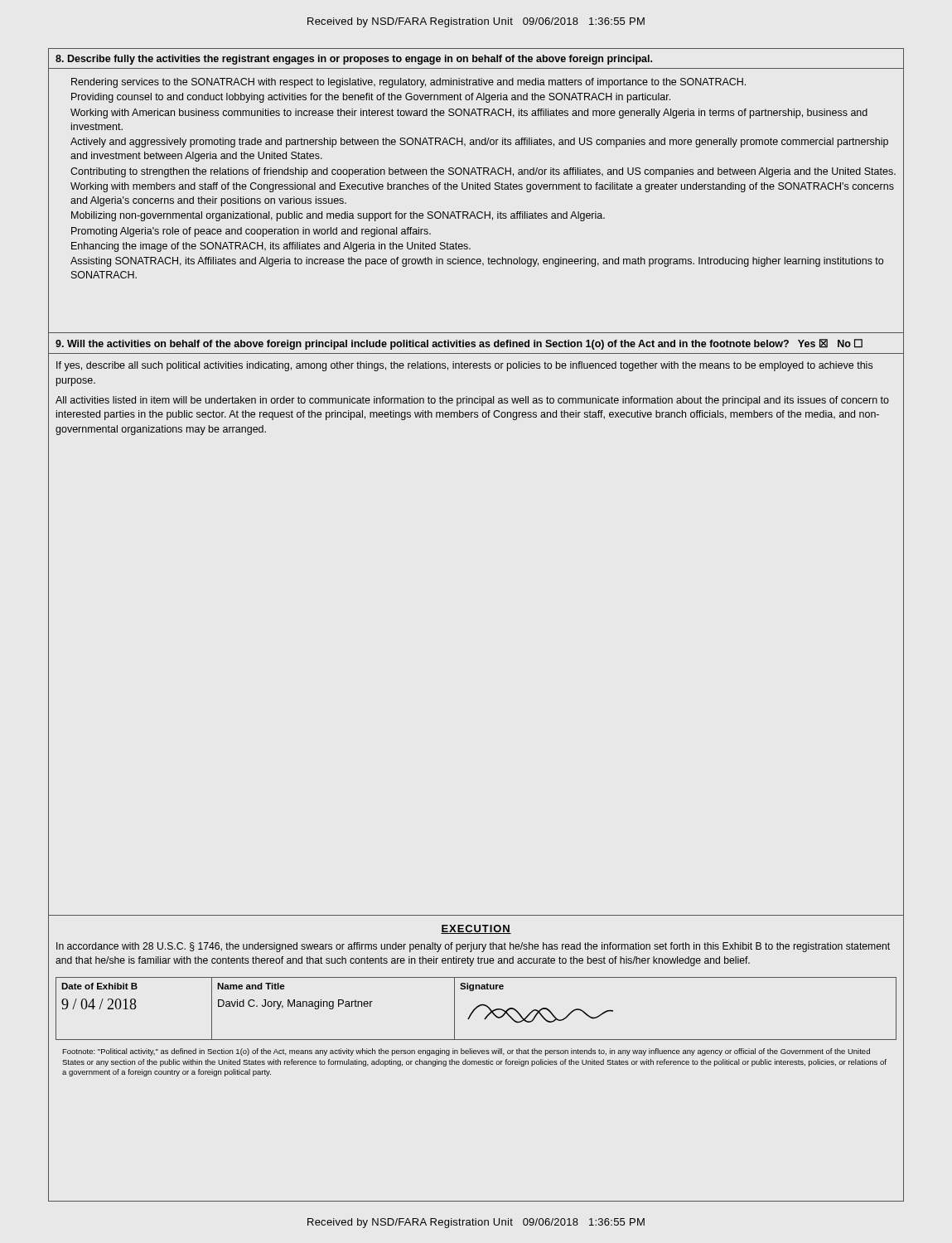Locate the block starting "Actively and aggressively promoting trade"
Screen dimensions: 1243x952
[x=476, y=149]
